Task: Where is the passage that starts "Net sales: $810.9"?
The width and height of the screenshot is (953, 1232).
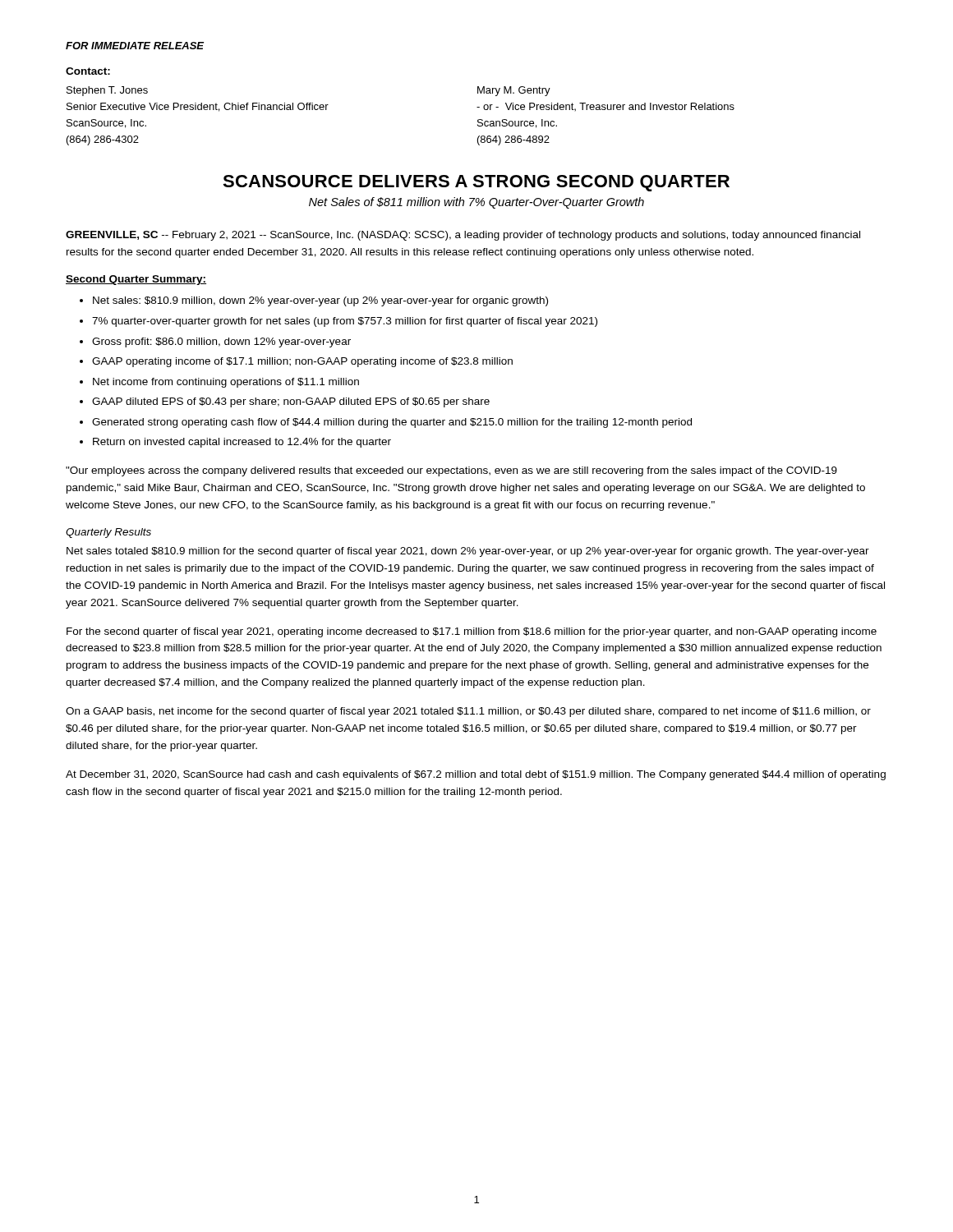Action: (320, 300)
